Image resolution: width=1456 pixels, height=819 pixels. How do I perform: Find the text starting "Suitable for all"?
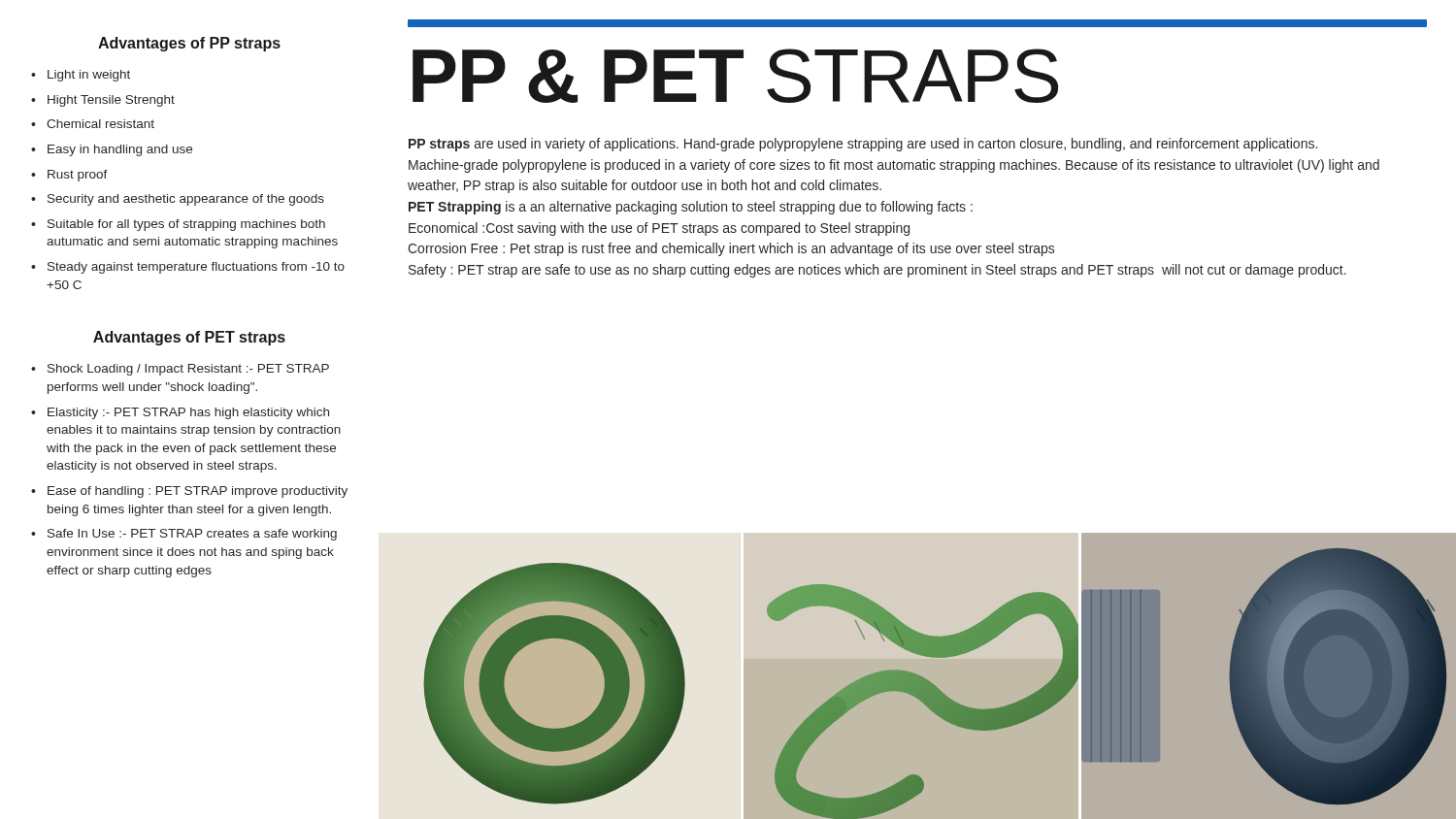pos(192,232)
